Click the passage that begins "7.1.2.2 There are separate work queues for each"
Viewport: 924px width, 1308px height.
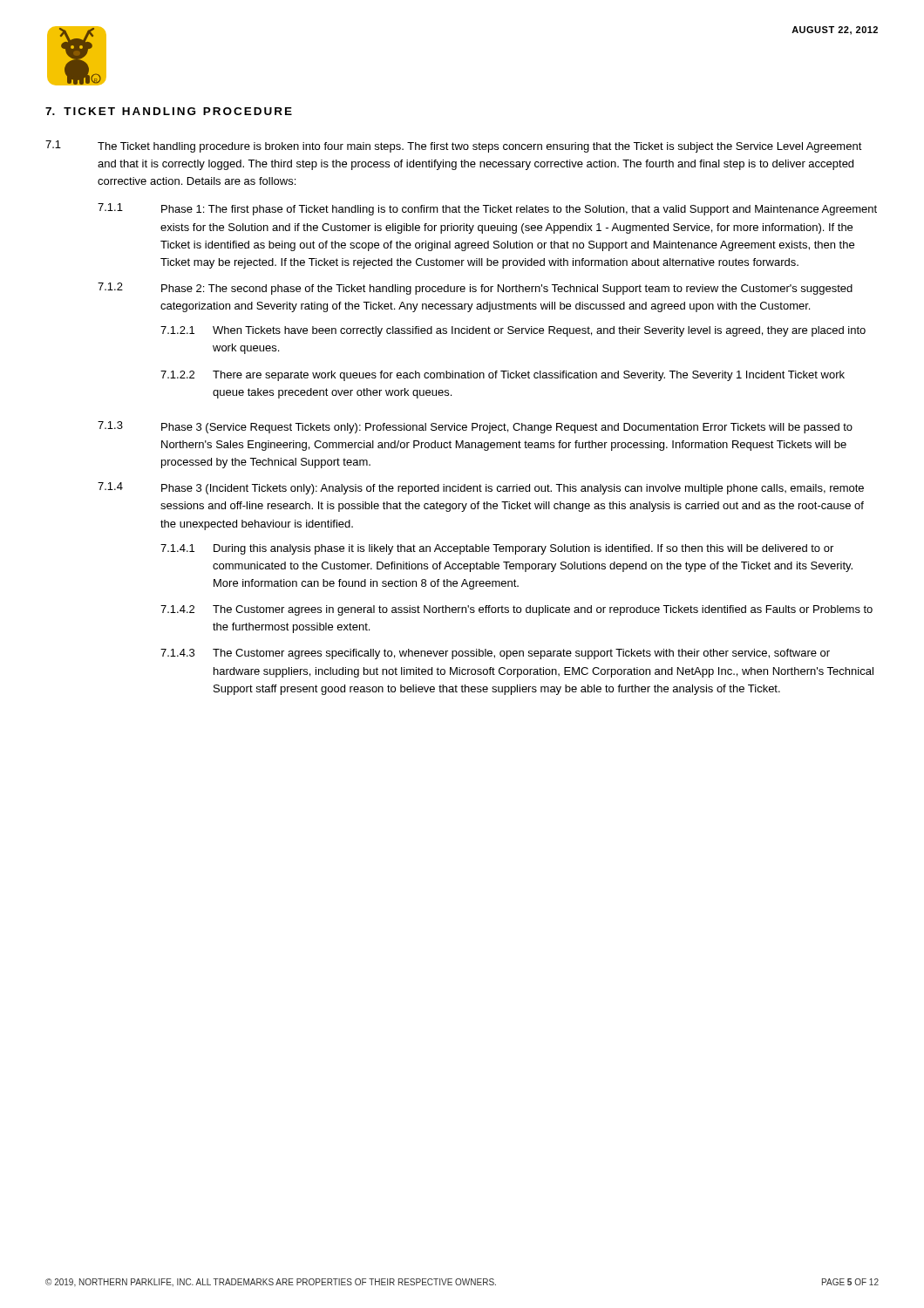(520, 383)
